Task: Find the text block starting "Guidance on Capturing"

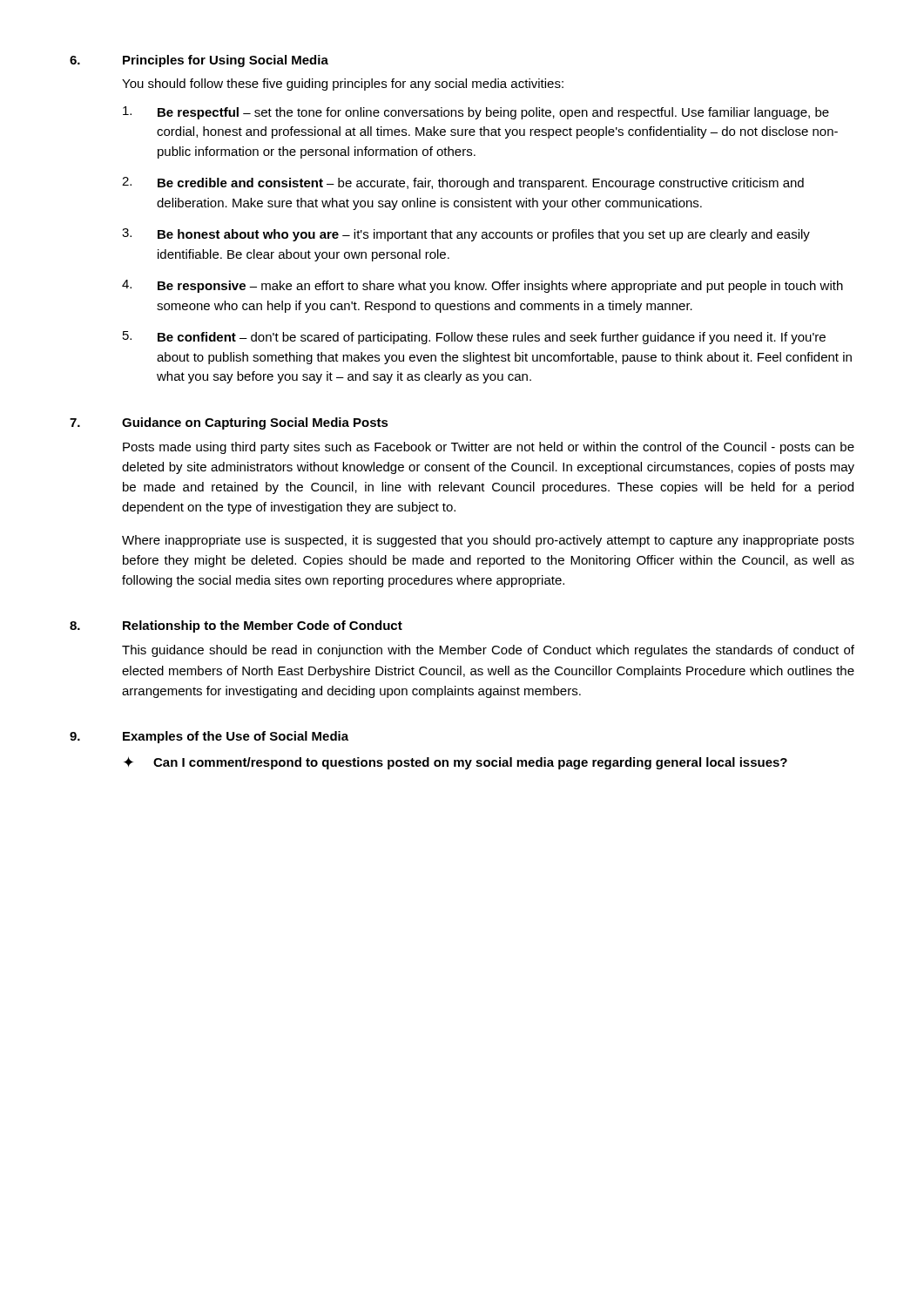Action: 255,422
